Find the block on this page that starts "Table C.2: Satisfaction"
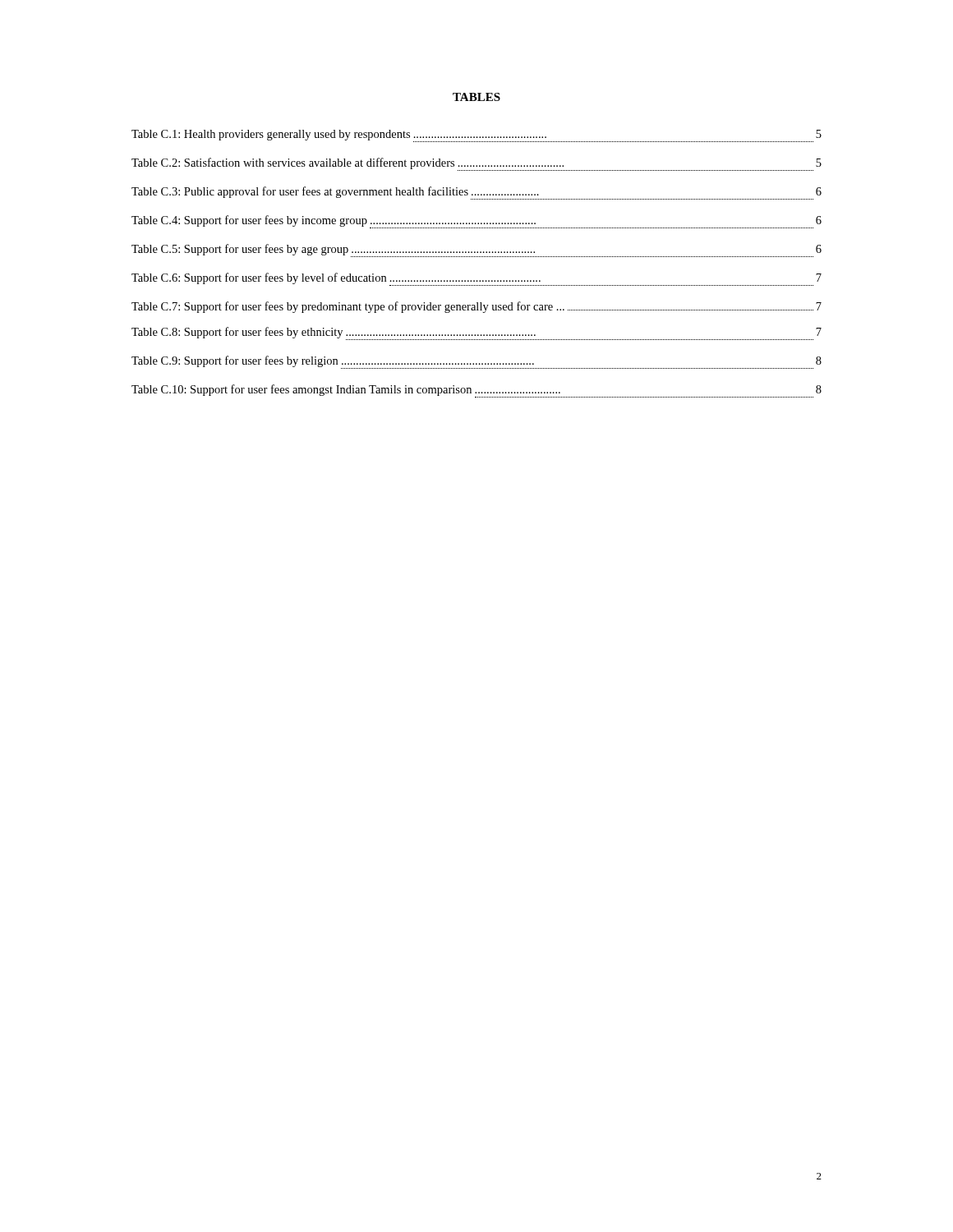 476,163
